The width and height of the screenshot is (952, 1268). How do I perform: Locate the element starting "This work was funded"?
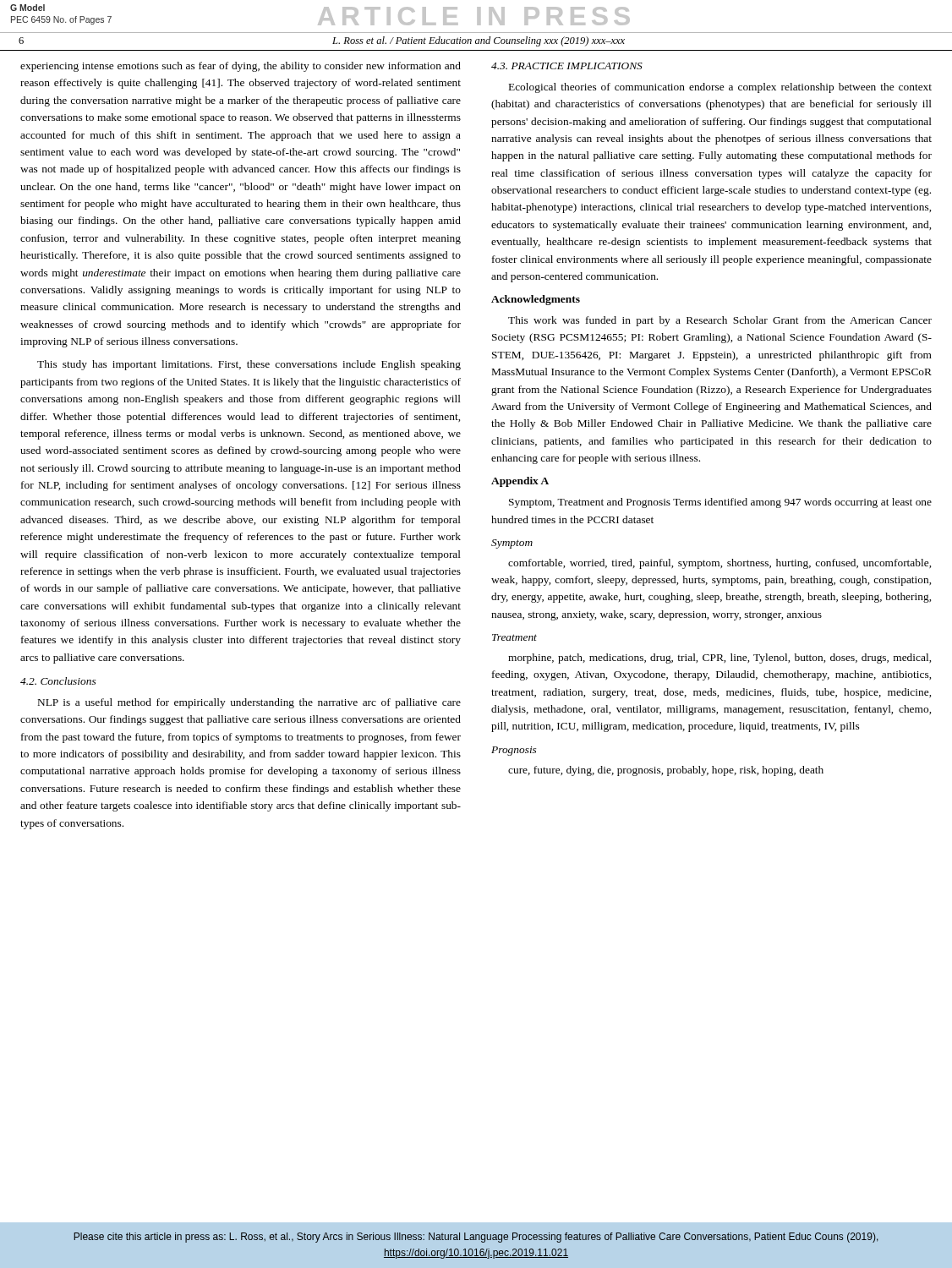click(x=711, y=389)
